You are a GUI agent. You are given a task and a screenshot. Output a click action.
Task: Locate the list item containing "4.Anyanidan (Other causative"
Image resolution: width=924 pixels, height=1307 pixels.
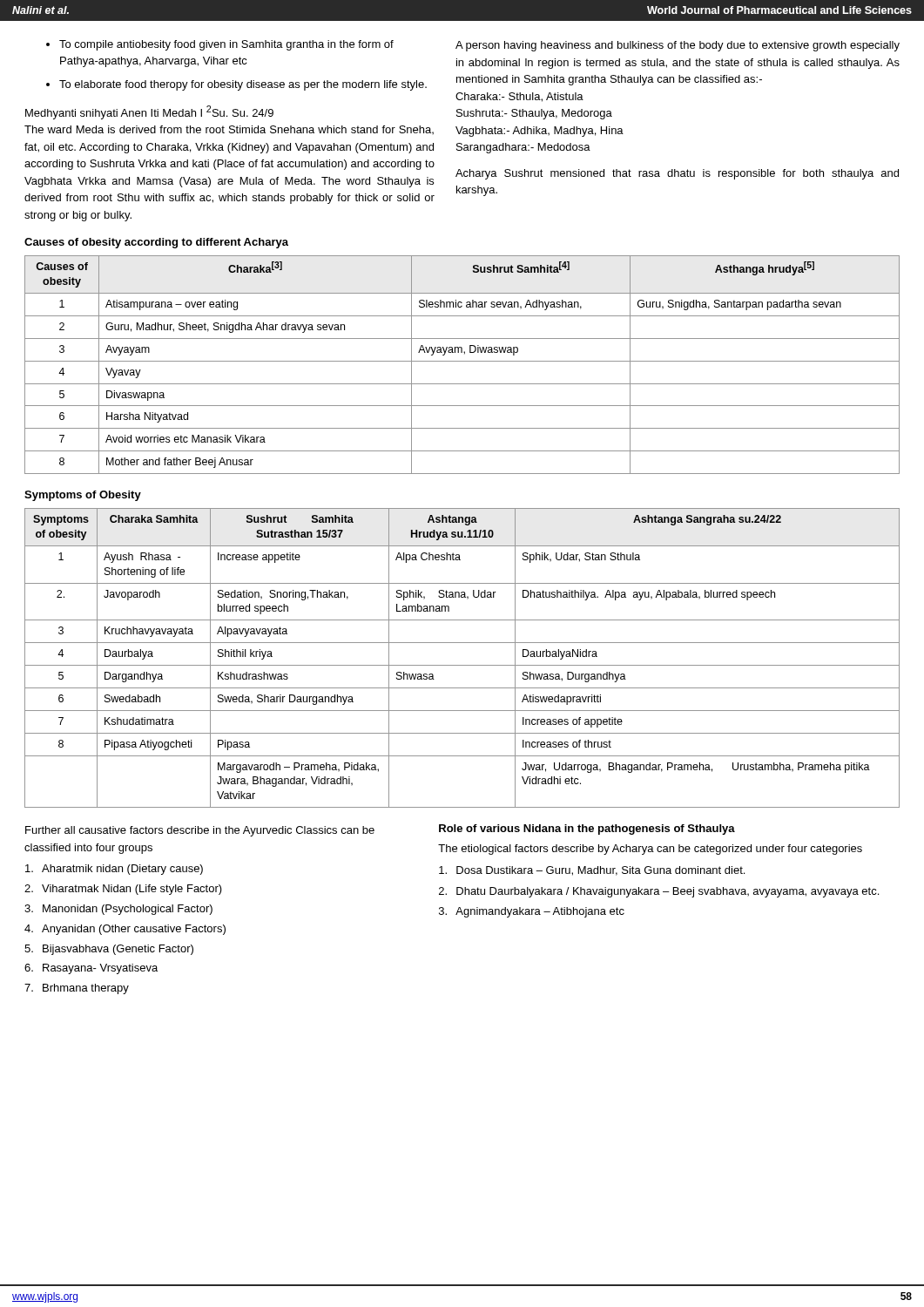click(125, 929)
